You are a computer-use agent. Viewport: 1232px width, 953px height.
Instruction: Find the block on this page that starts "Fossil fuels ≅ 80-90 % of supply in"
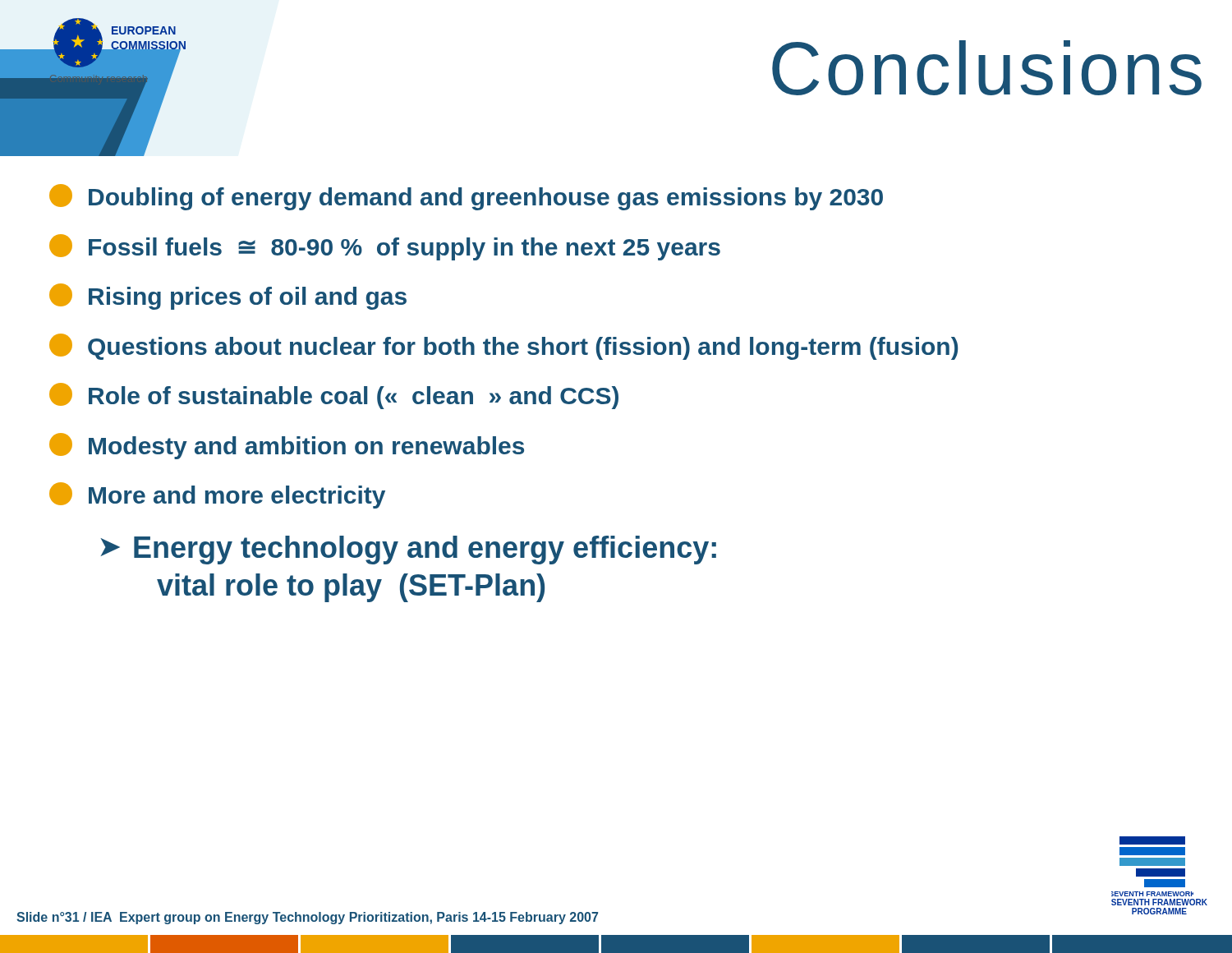(385, 247)
